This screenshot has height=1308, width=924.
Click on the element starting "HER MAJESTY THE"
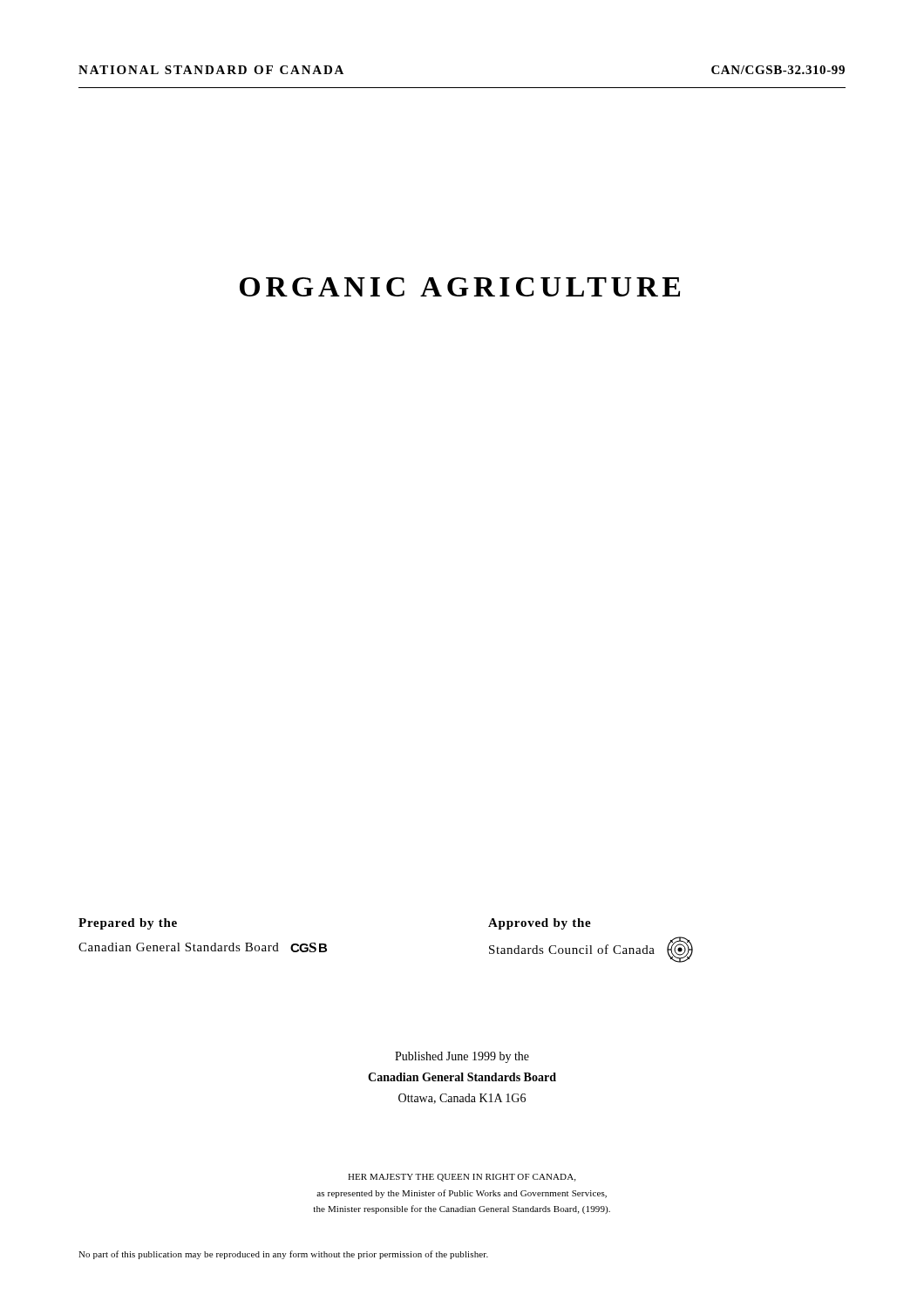click(x=462, y=1193)
